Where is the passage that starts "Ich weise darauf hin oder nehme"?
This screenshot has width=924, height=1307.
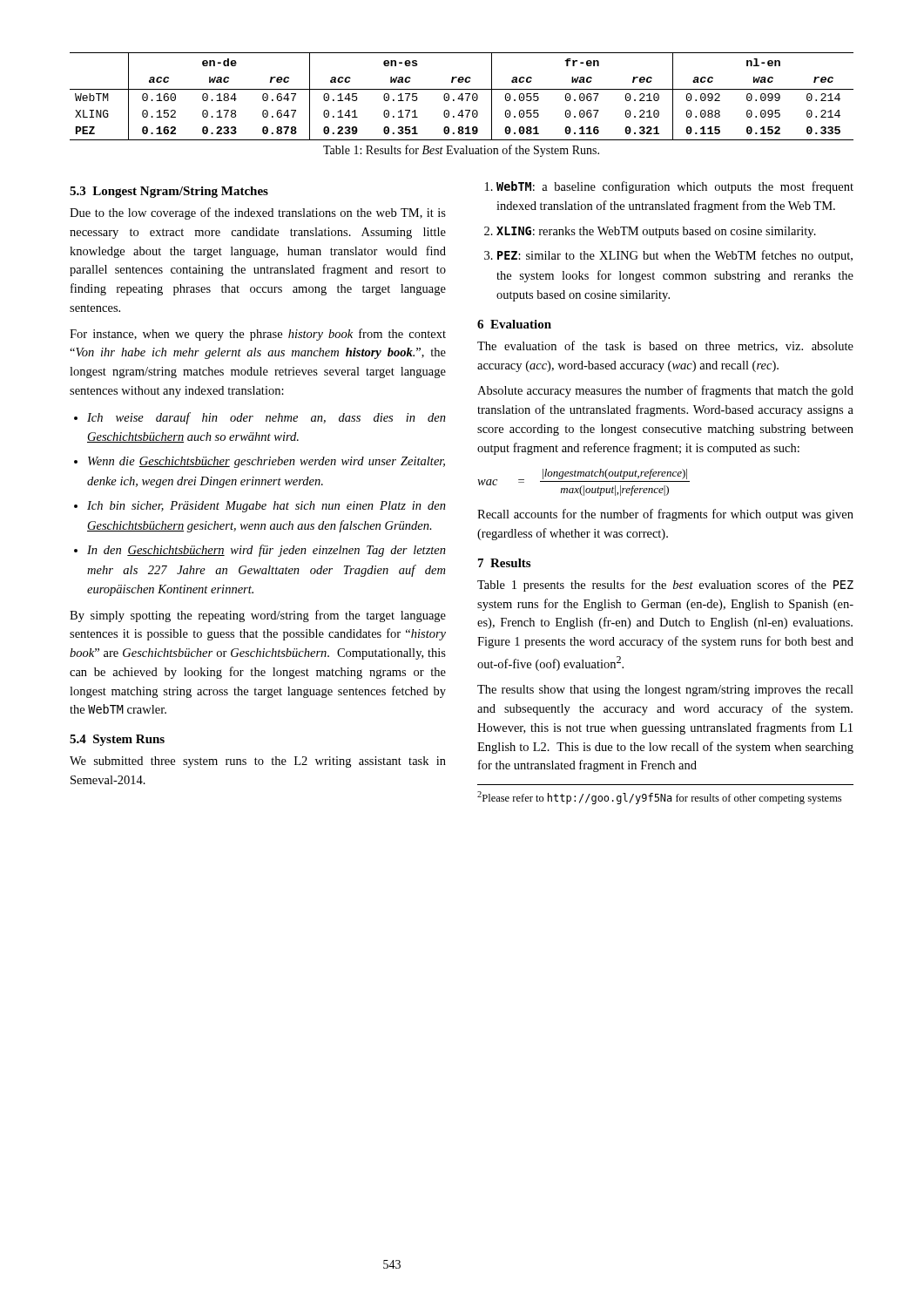[x=267, y=427]
